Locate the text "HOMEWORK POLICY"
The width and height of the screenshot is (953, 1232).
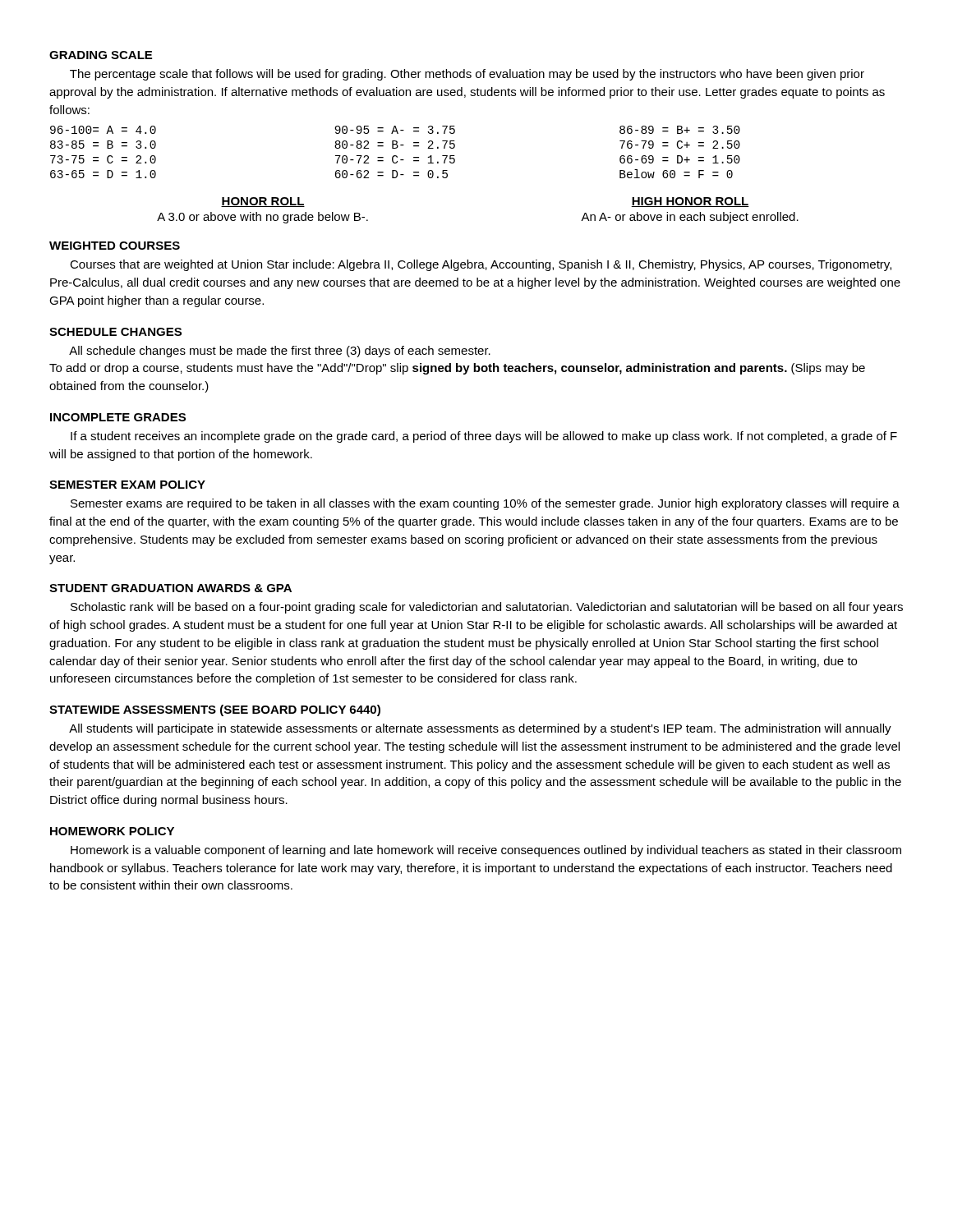112,831
